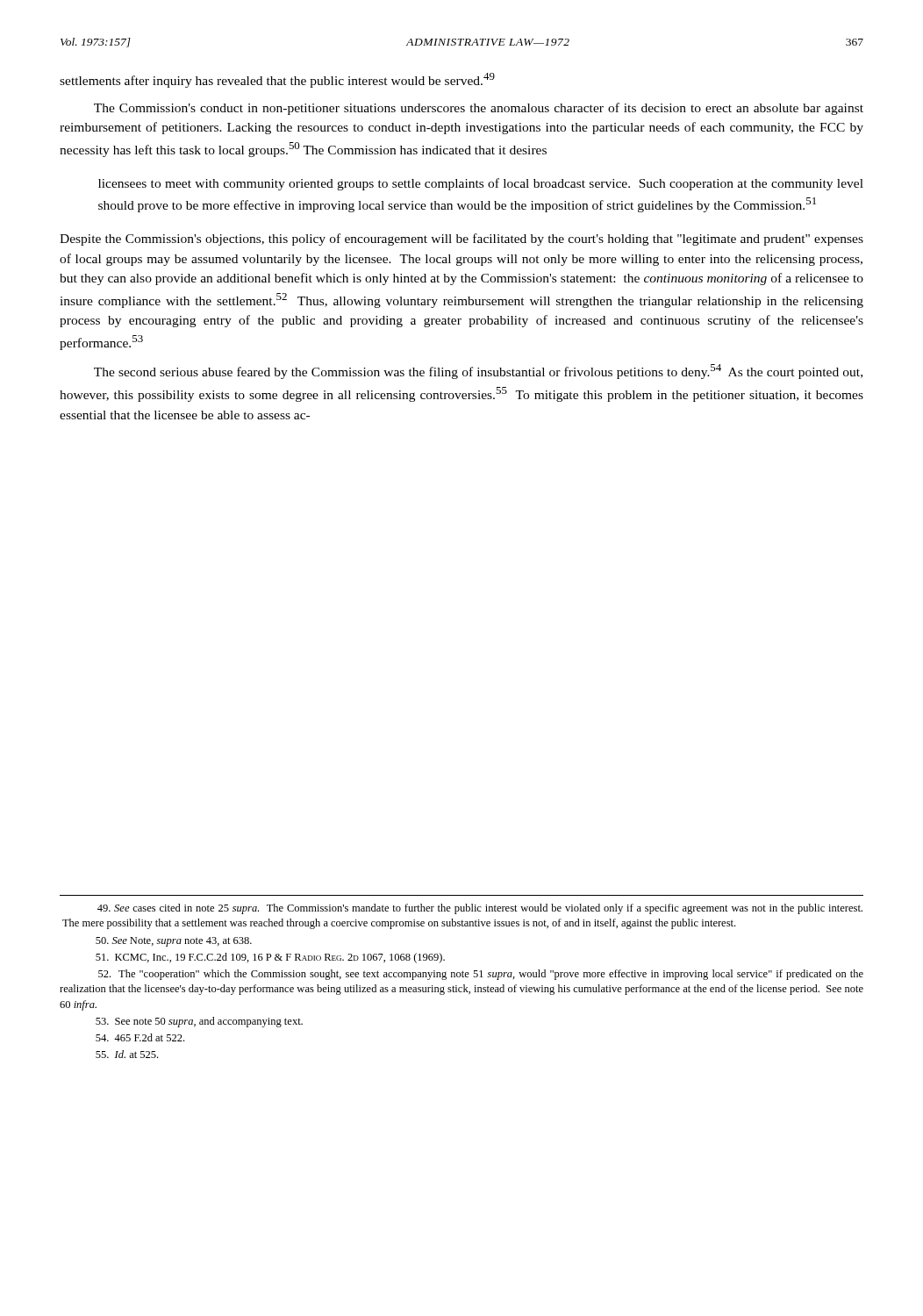Locate the block starting "Id. at 525."

(x=127, y=1054)
